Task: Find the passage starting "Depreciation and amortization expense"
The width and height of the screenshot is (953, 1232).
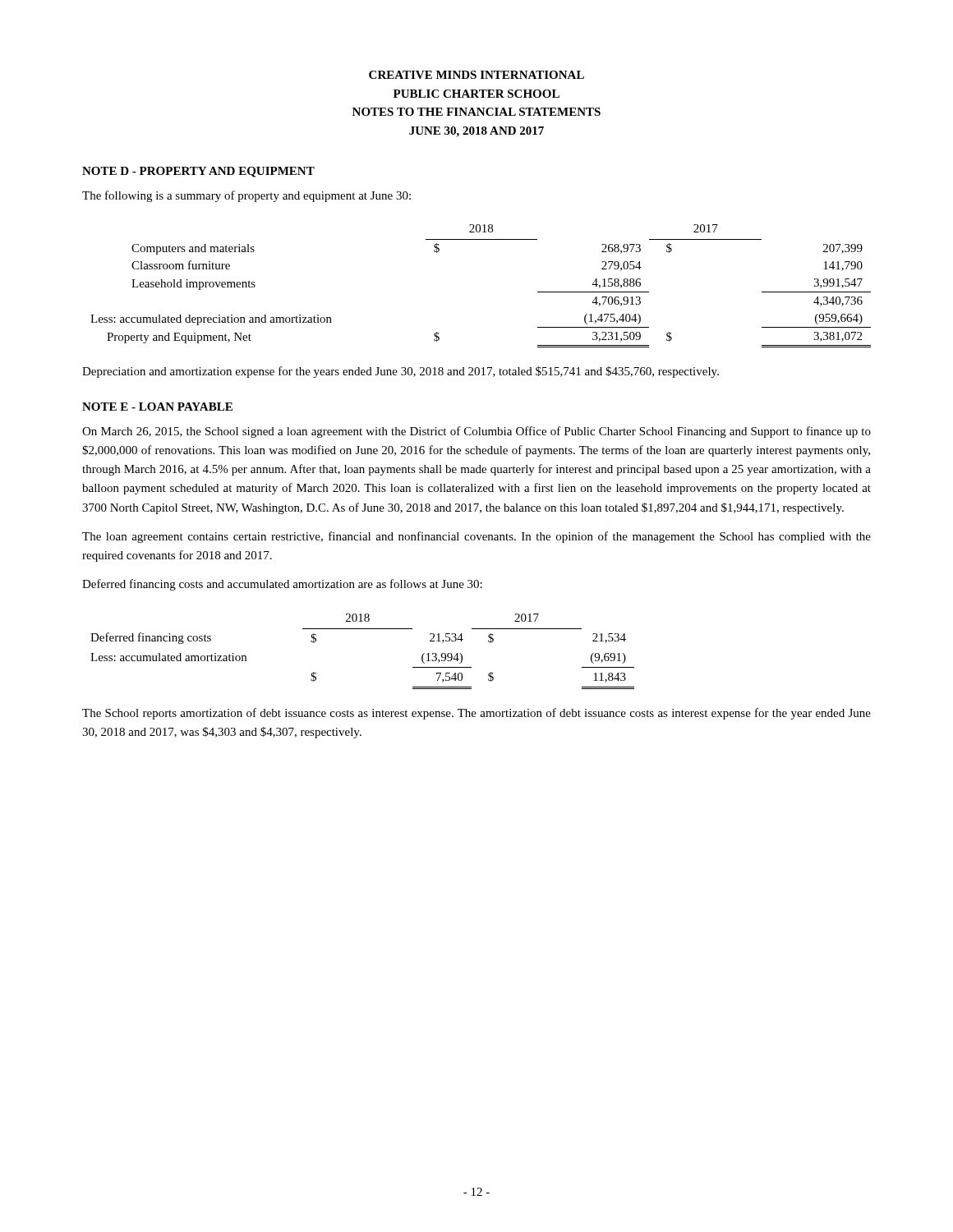Action: pos(401,371)
